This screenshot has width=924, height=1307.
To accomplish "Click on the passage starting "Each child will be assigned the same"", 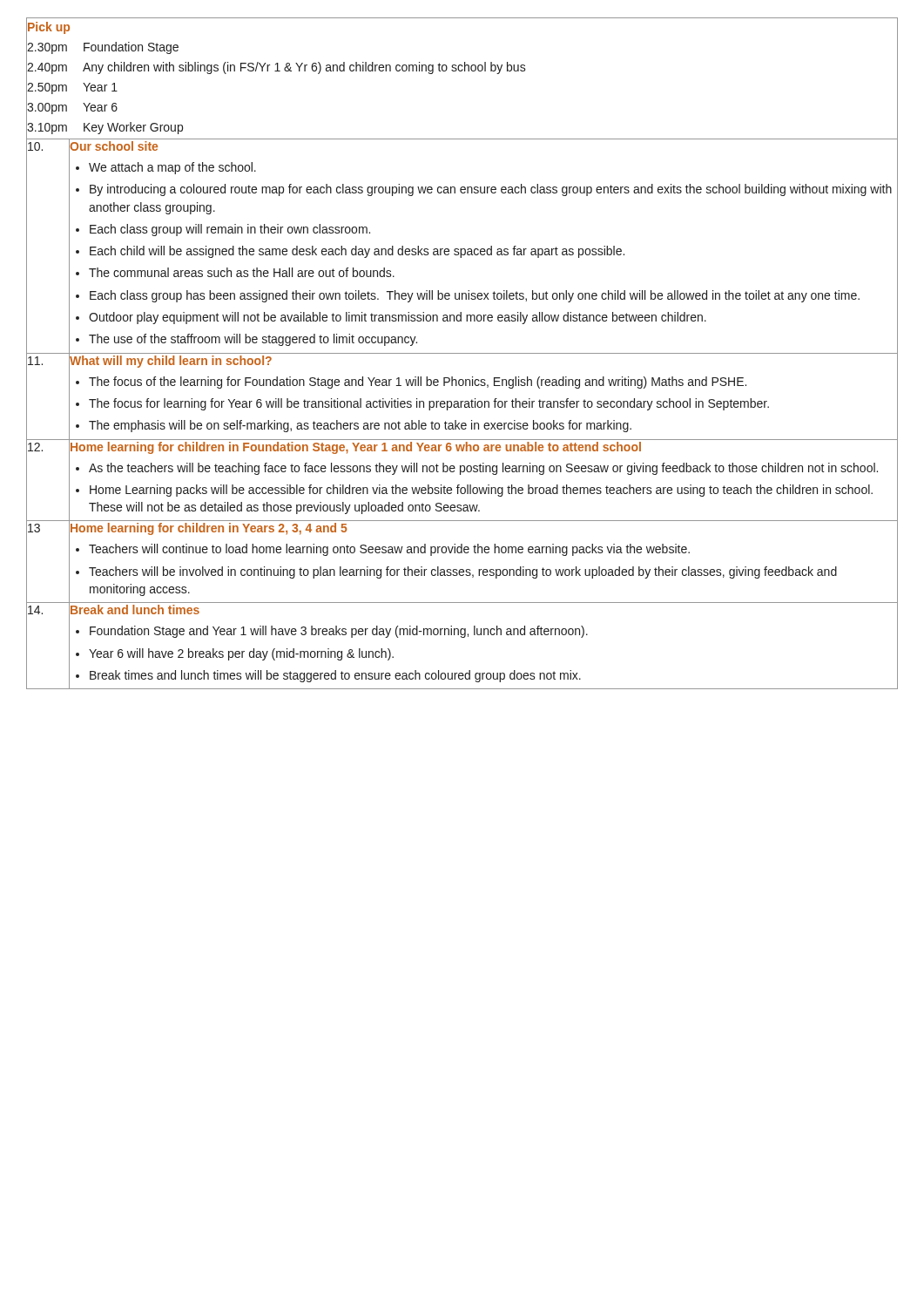I will pyautogui.click(x=357, y=251).
